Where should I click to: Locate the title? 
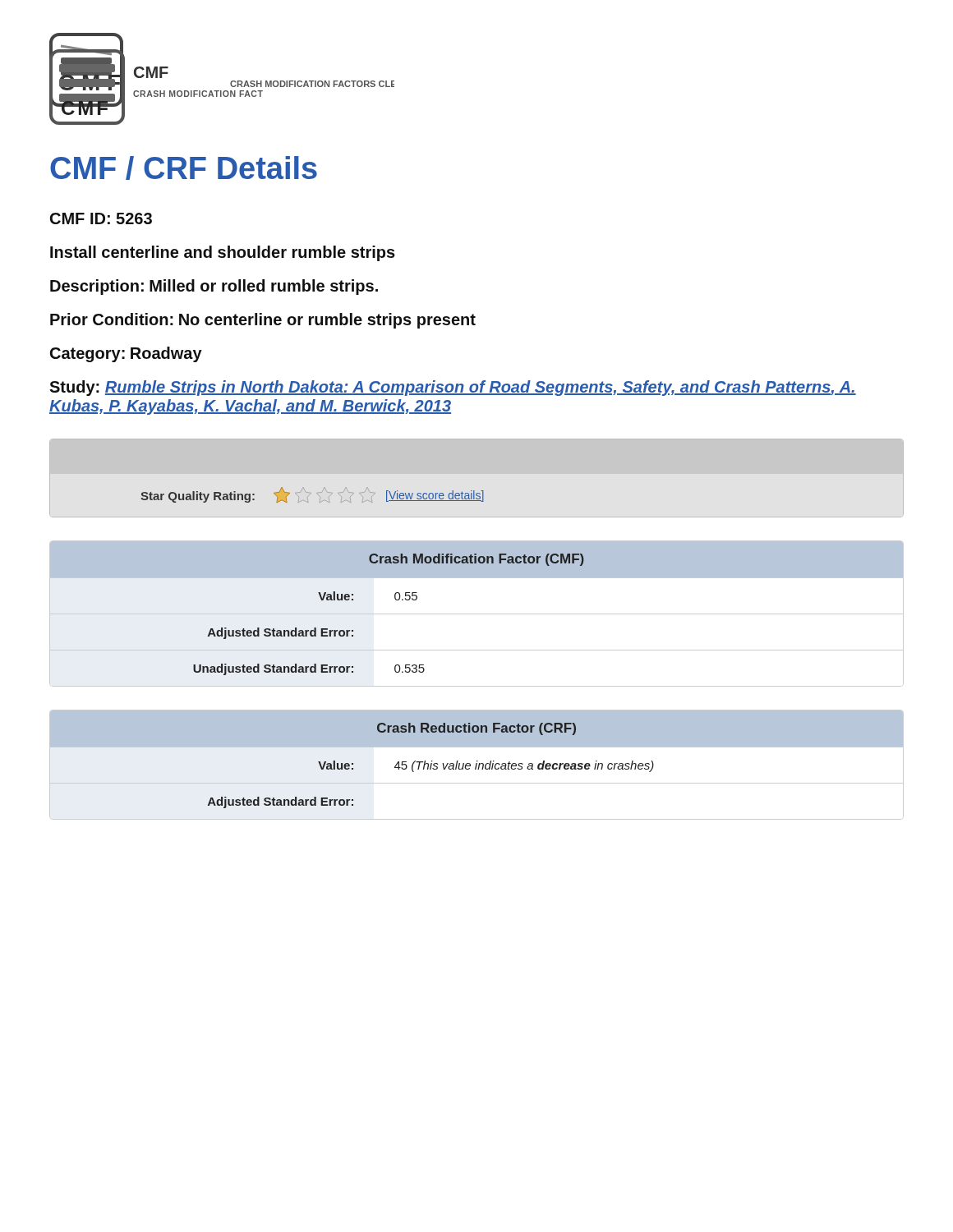point(476,169)
